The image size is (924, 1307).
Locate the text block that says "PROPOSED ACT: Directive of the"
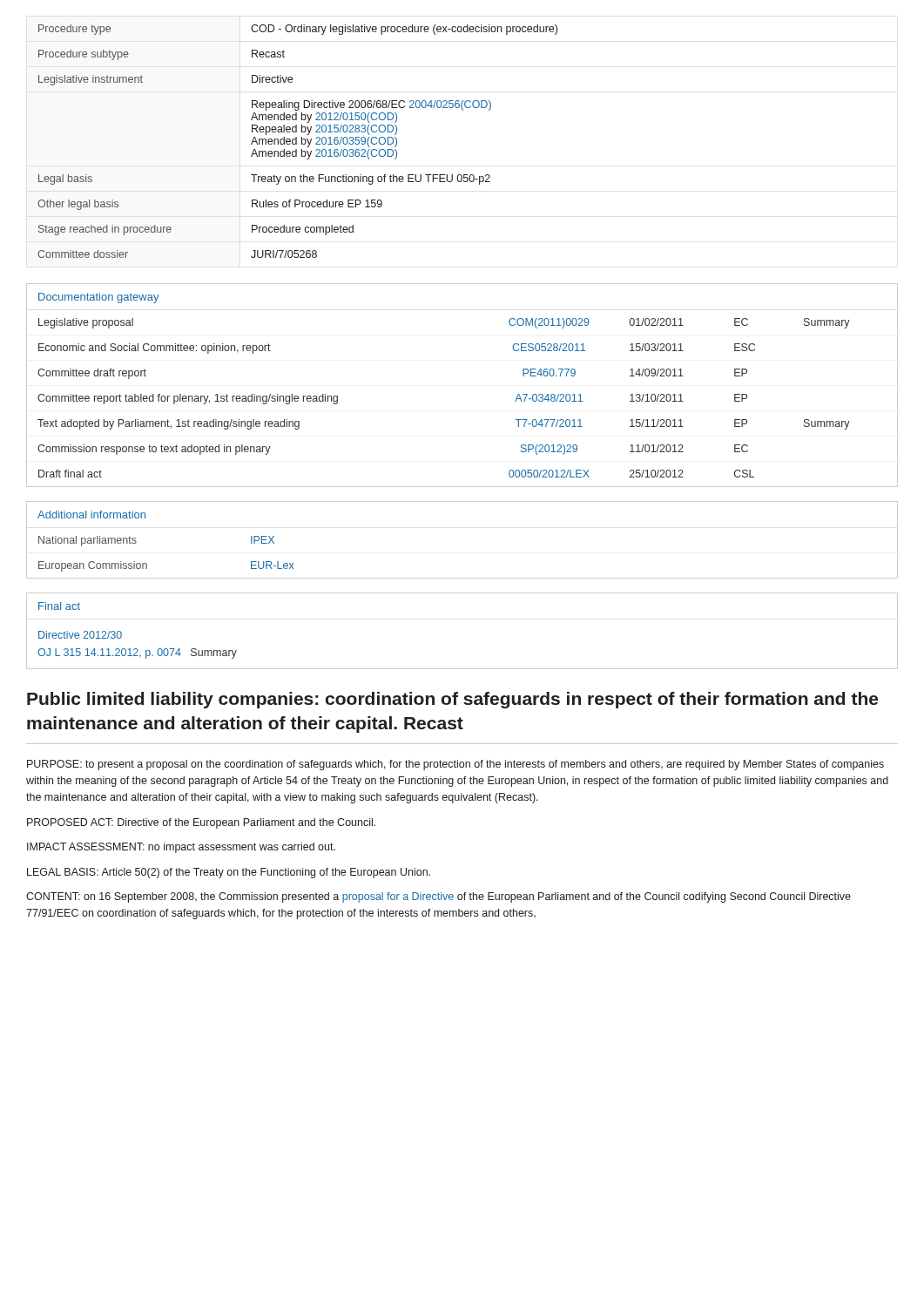[x=201, y=822]
